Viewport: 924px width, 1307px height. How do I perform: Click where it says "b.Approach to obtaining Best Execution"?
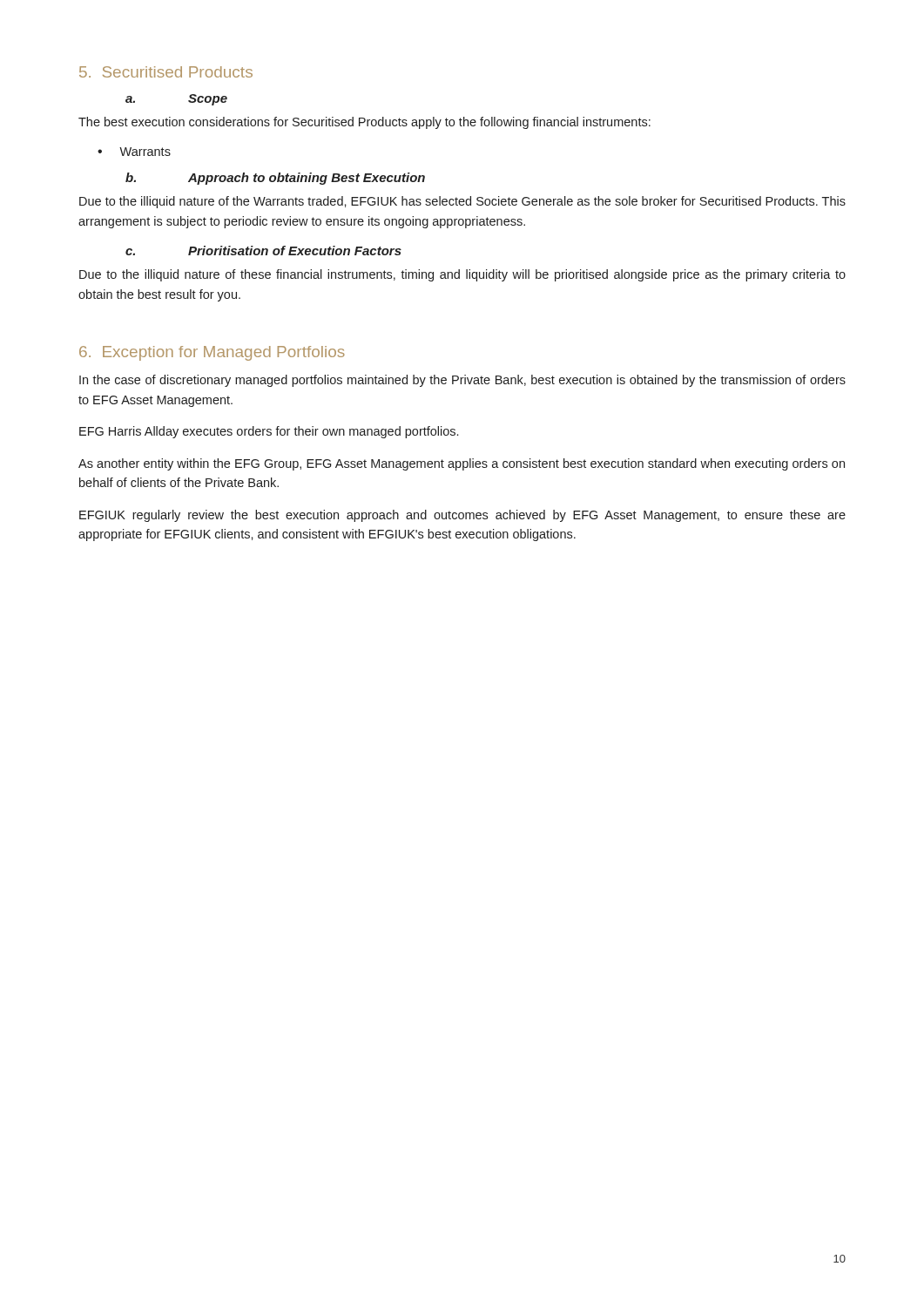pyautogui.click(x=275, y=179)
